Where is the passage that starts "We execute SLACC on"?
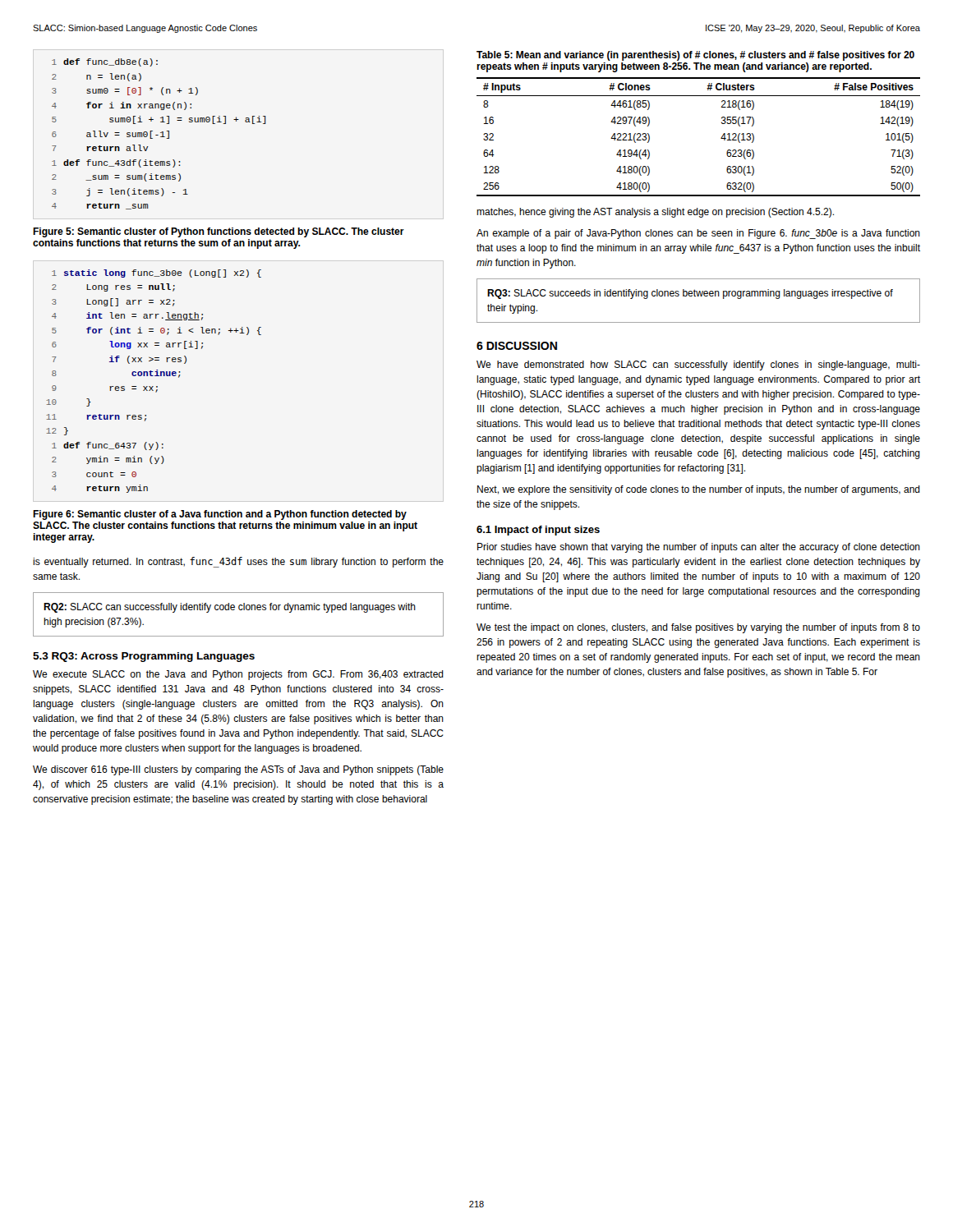This screenshot has width=953, height=1232. click(x=238, y=711)
